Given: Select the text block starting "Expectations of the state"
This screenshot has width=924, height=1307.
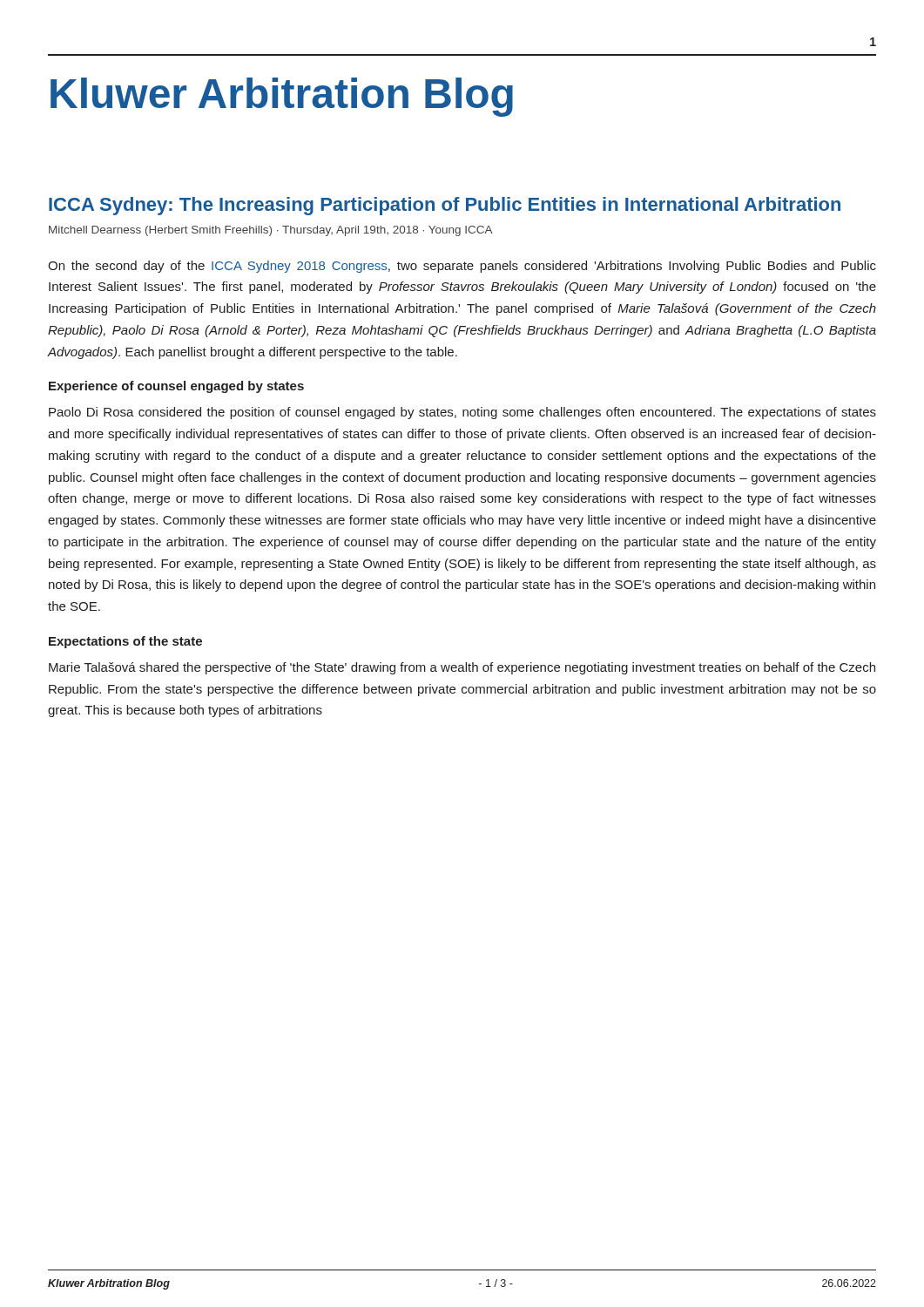Looking at the screenshot, I should point(125,641).
